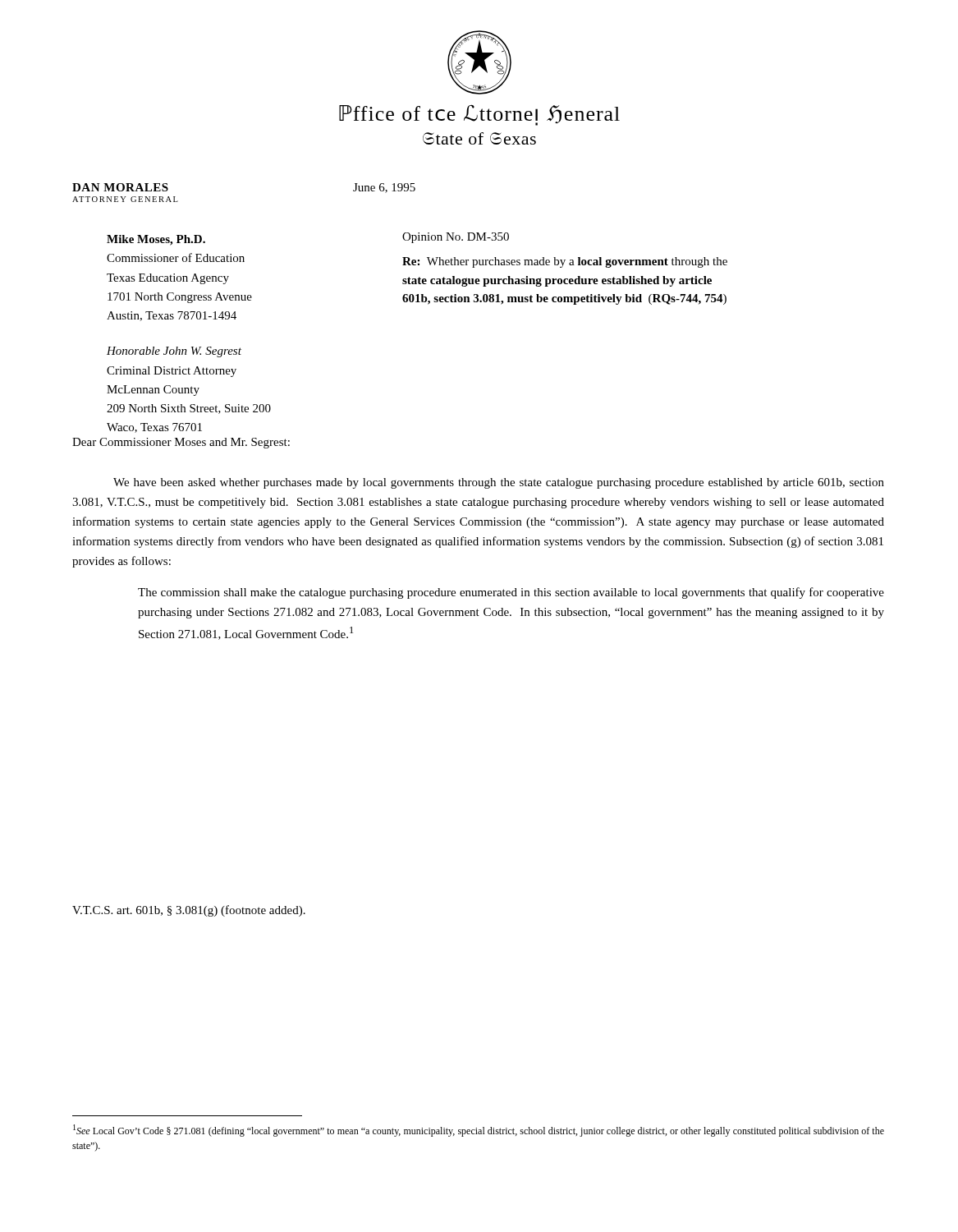
Task: Point to the element starting "We have been asked whether purchases made"
Action: click(x=499, y=483)
